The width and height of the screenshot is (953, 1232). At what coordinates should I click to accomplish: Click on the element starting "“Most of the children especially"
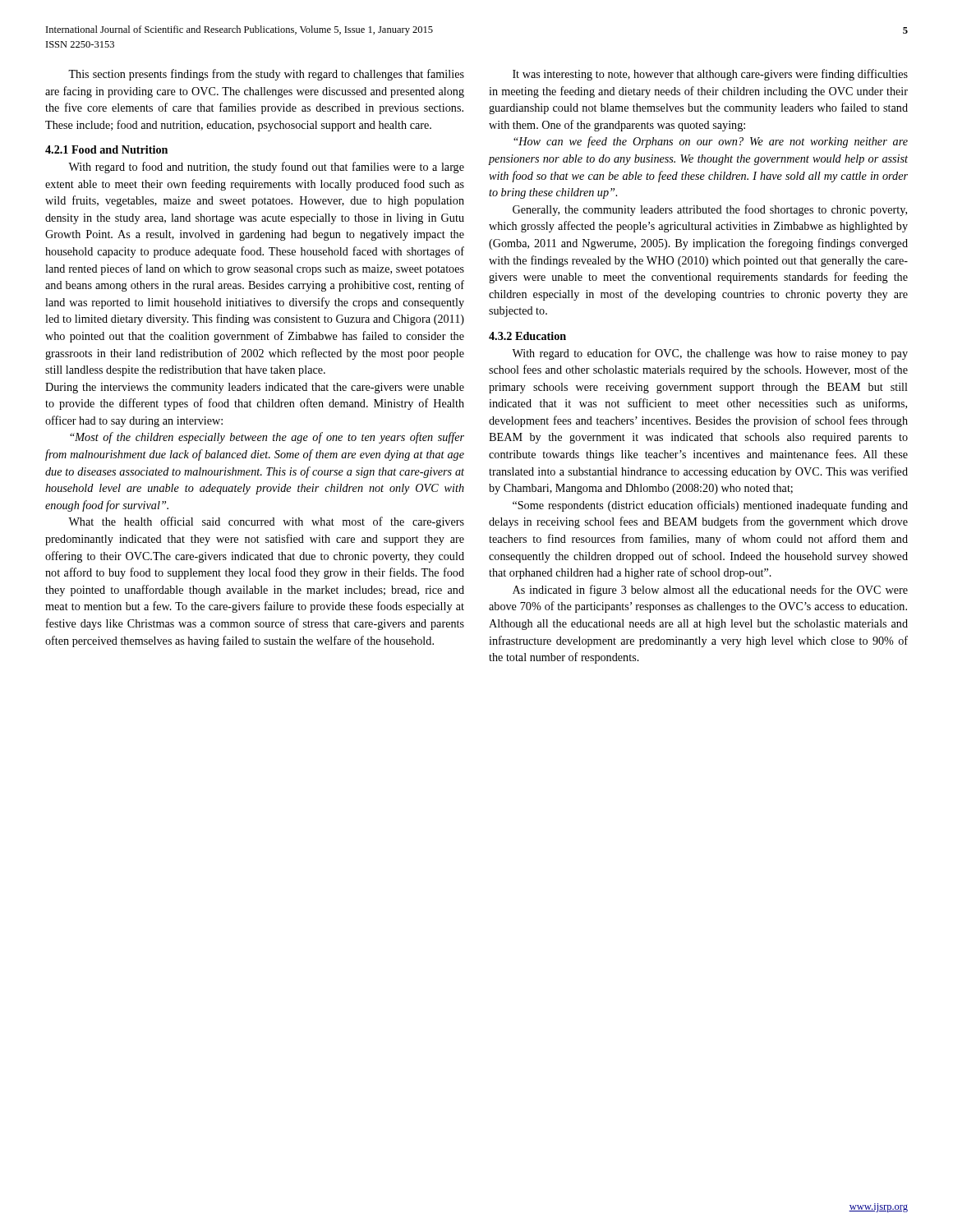click(x=255, y=471)
